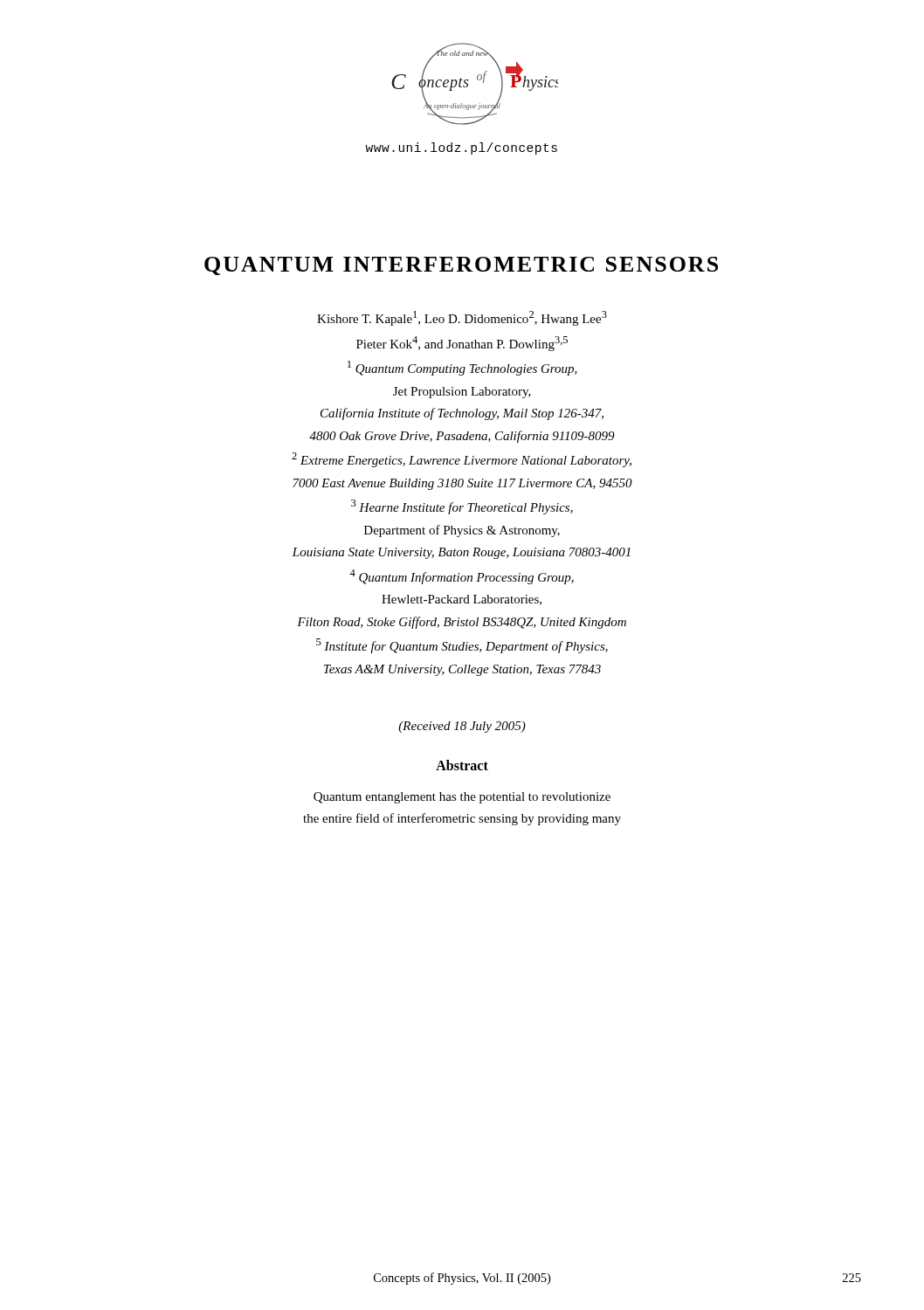
Task: Locate the text block starting "QUANTUM INTERFEROMETRIC SENSORS"
Action: pyautogui.click(x=462, y=264)
